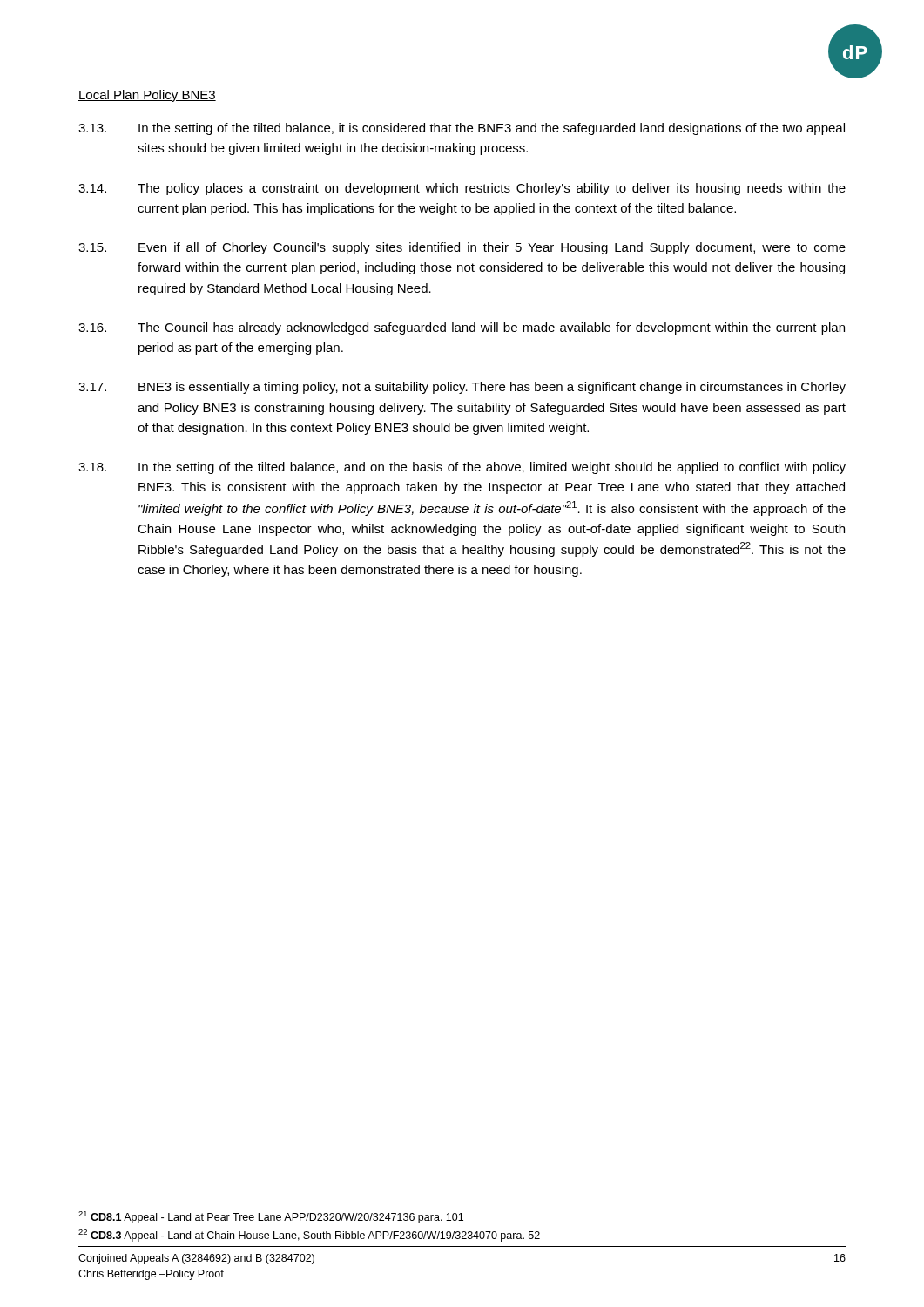This screenshot has width=924, height=1307.
Task: Where is the passage that starts "3.16. The Council has already acknowledged safeguarded"?
Action: (462, 337)
